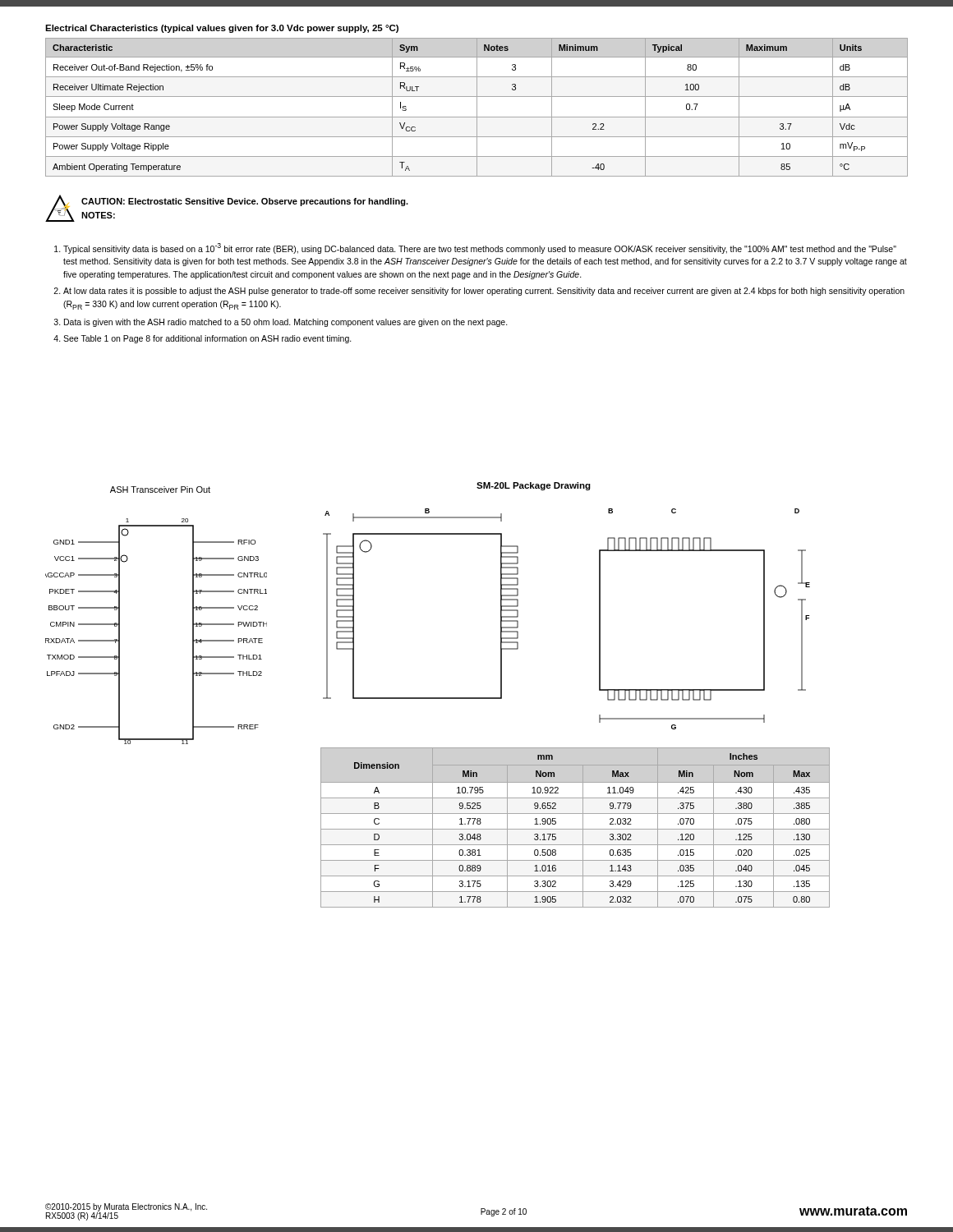Locate the text starting "Electrical Characteristics (typical values given for 3.0 Vdc"
This screenshot has height=1232, width=953.
[x=222, y=28]
